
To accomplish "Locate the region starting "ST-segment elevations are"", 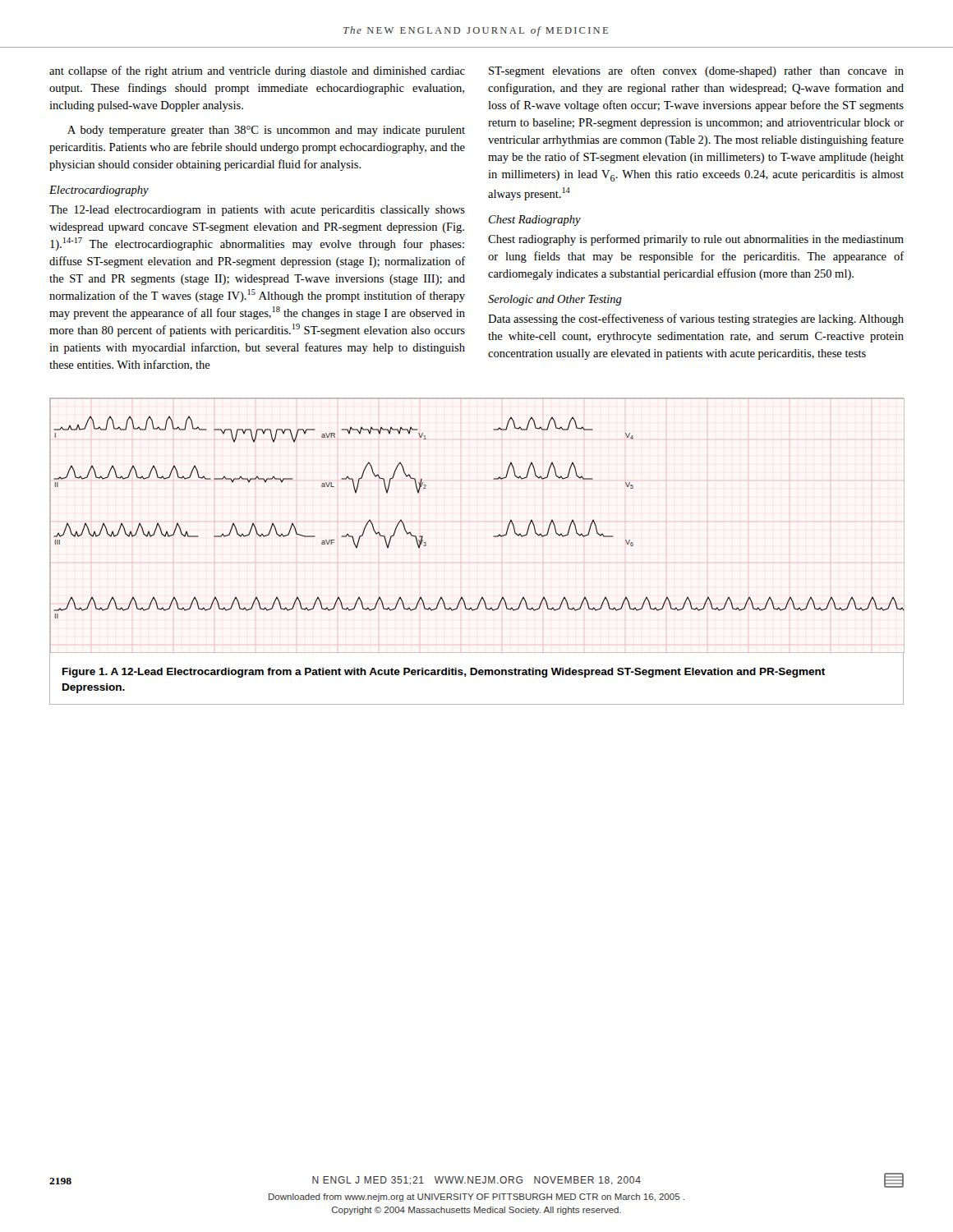I will tap(696, 133).
